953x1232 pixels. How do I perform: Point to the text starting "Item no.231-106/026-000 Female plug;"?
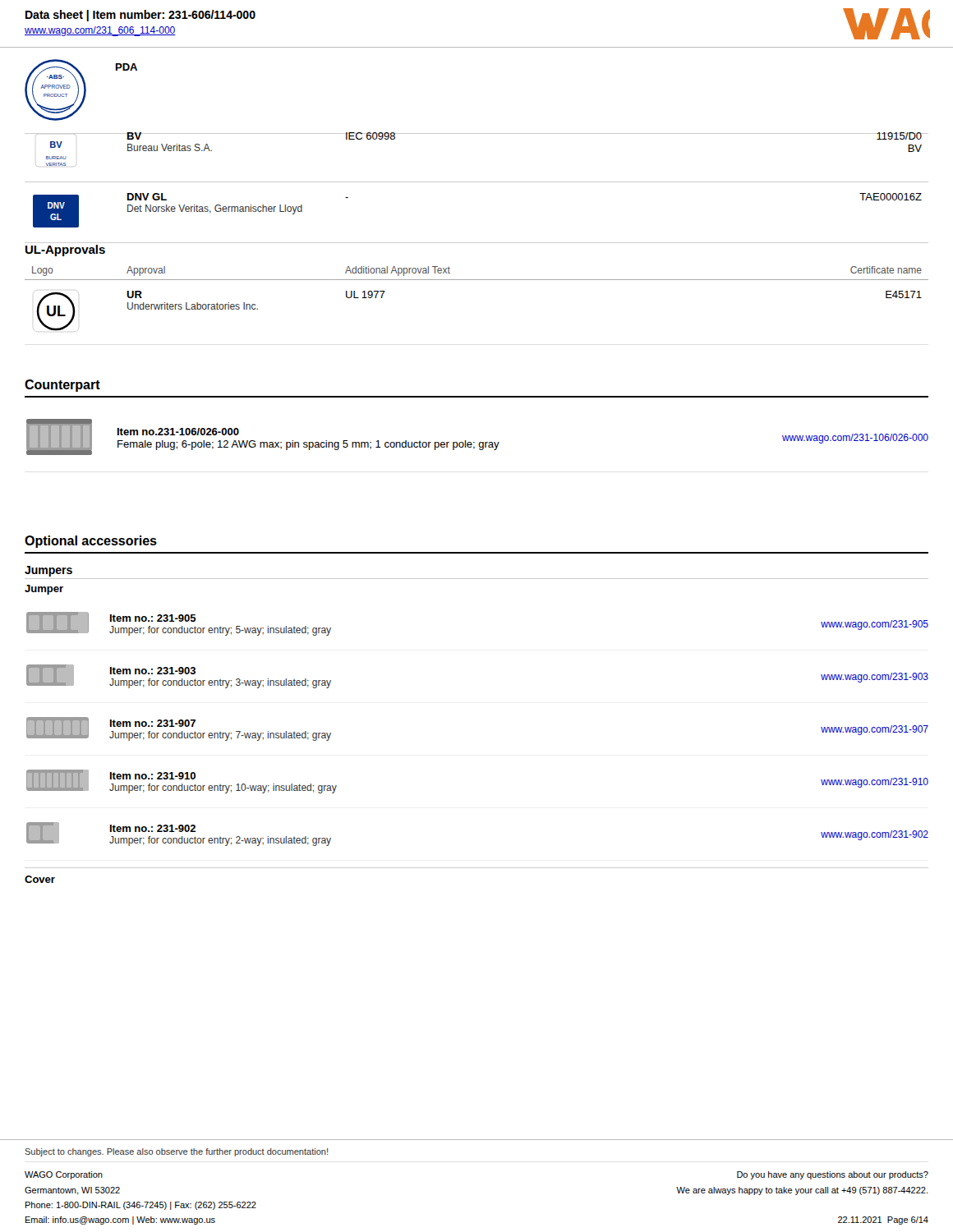(308, 438)
